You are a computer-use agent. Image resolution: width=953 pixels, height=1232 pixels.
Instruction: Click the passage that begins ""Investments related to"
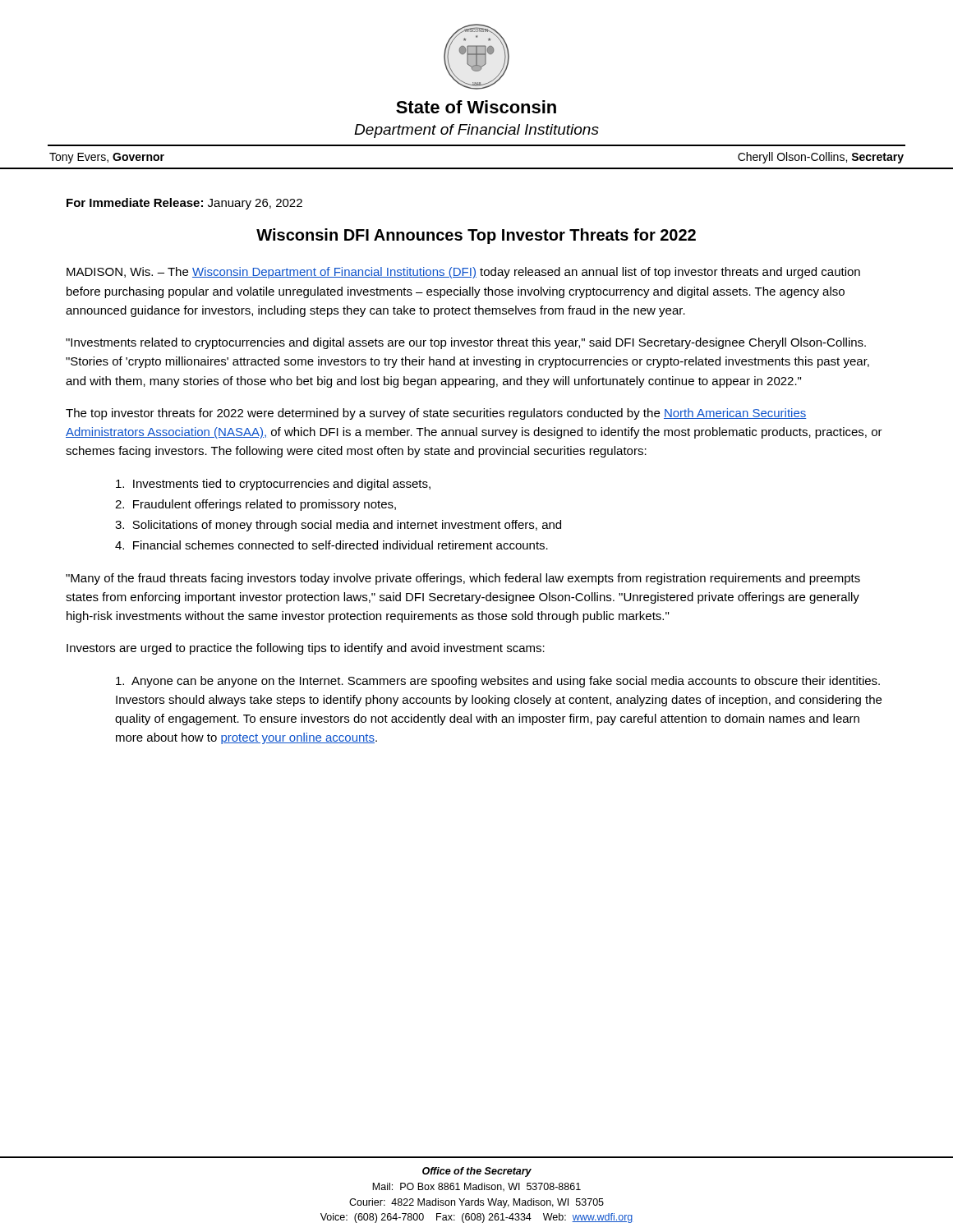pos(468,361)
